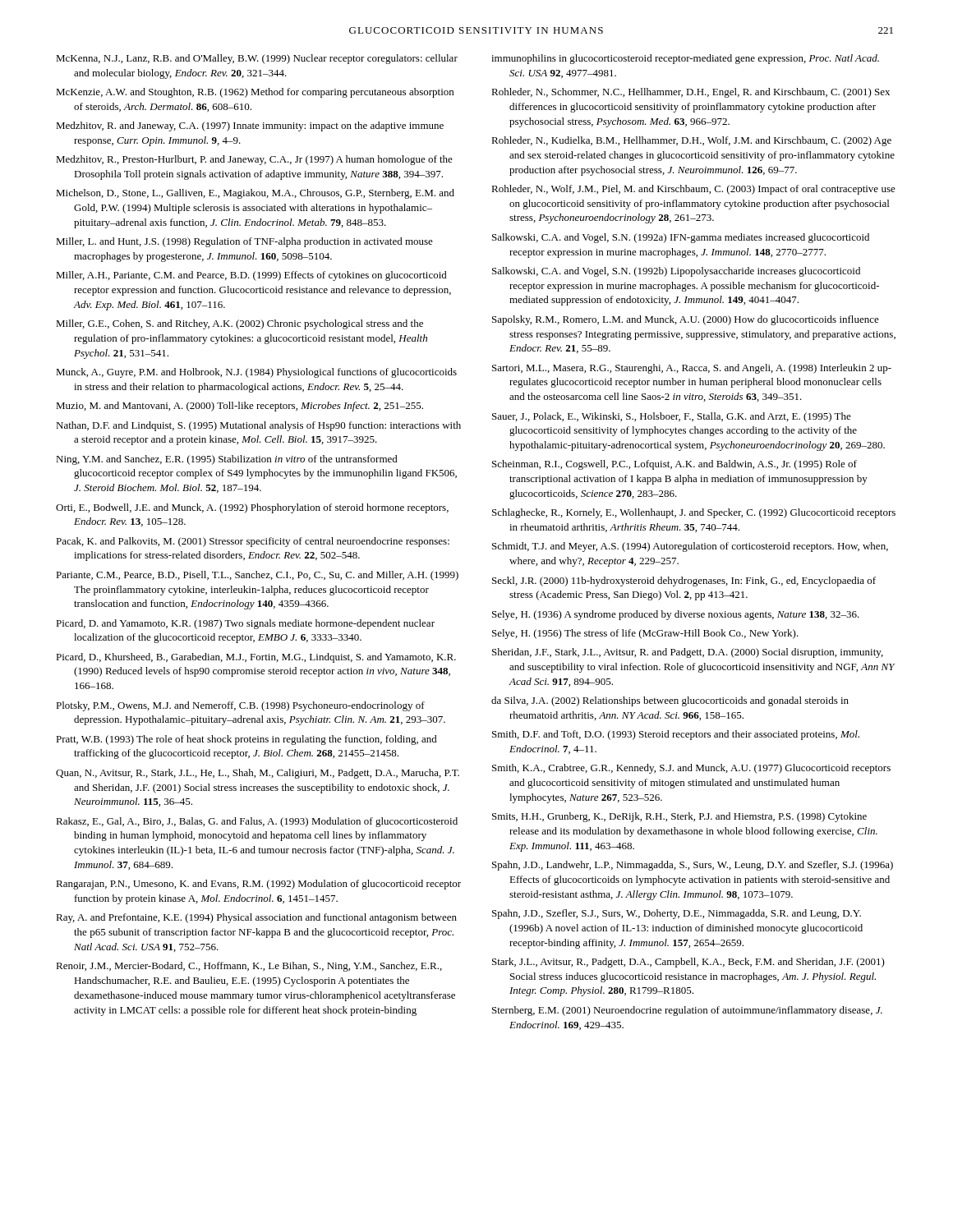953x1232 pixels.
Task: Find the list item with the text "Quan, N., Avitsur,"
Action: tap(258, 787)
